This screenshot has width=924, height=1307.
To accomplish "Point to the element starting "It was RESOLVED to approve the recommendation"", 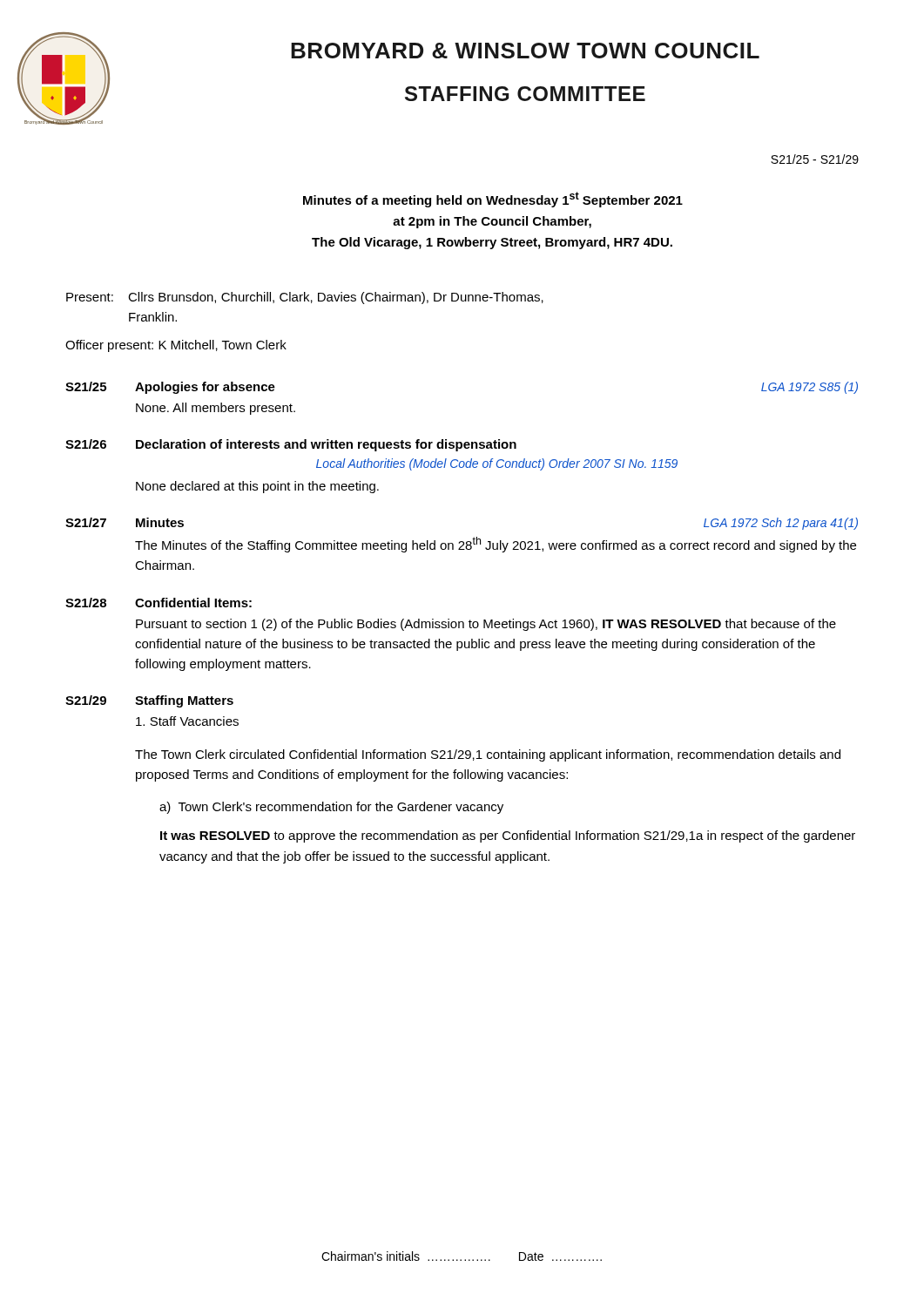I will 507,846.
